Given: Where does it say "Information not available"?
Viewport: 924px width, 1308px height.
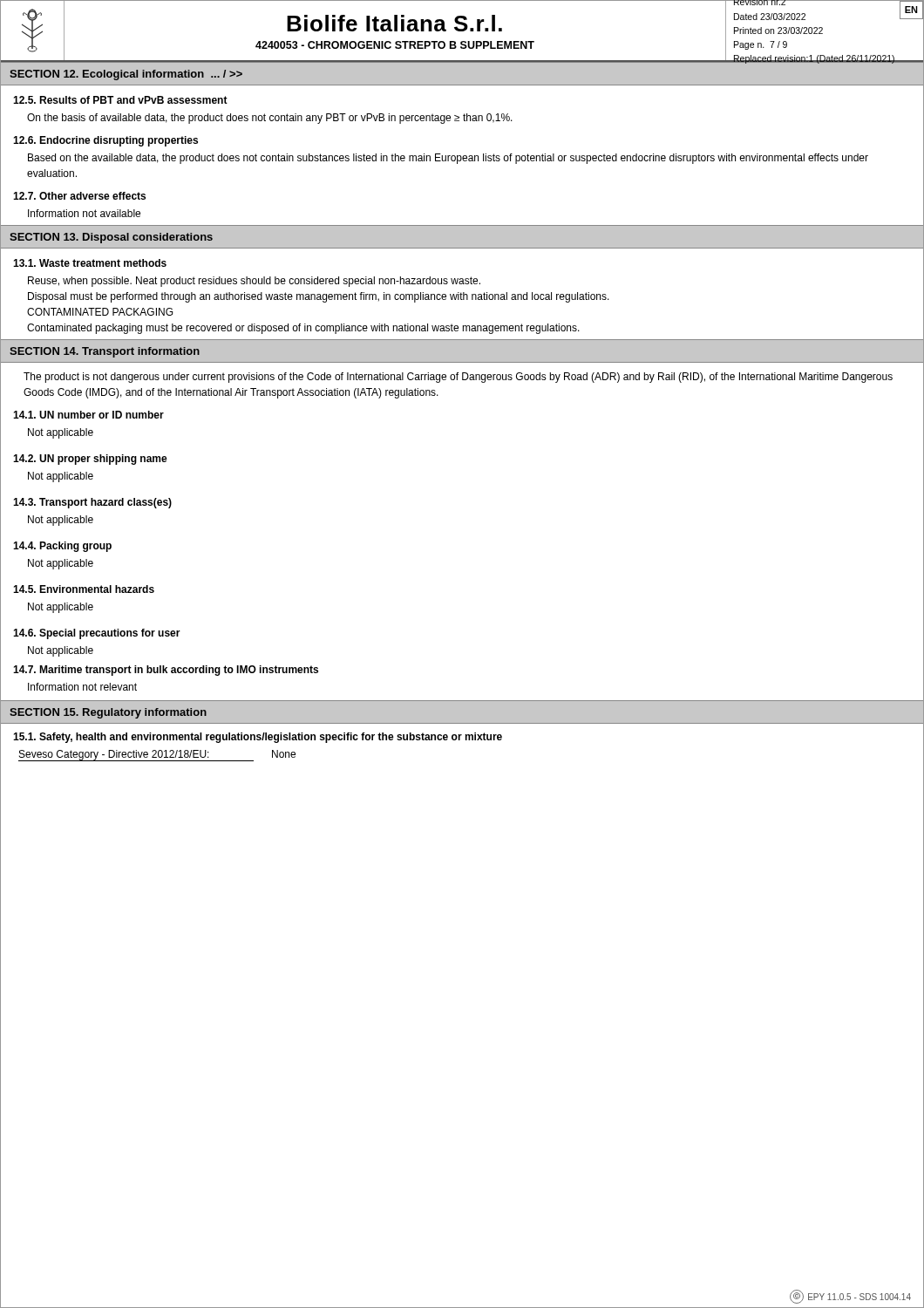Looking at the screenshot, I should tap(84, 214).
